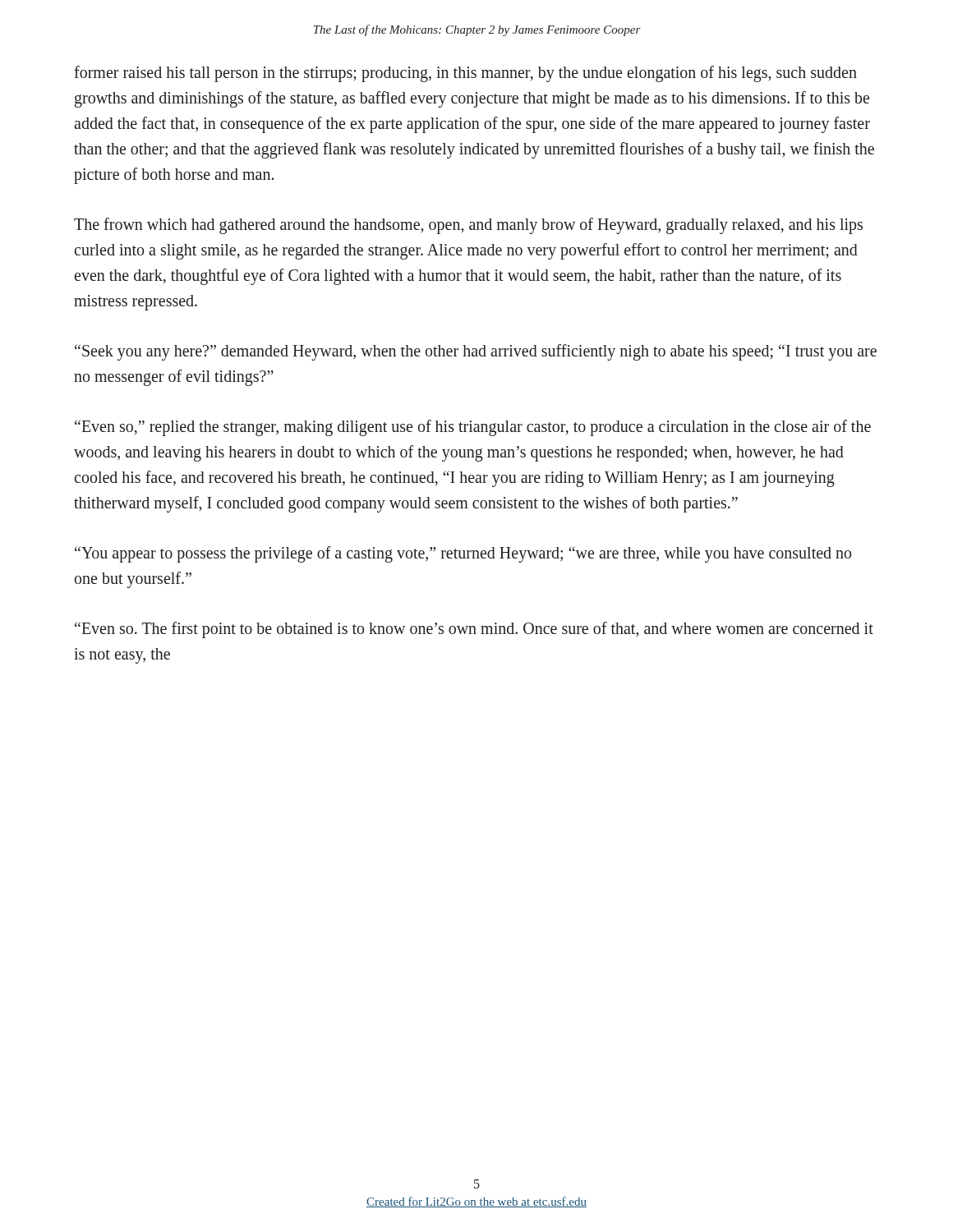Select the text block with the text "“You appear to possess"
The height and width of the screenshot is (1232, 953).
point(463,565)
